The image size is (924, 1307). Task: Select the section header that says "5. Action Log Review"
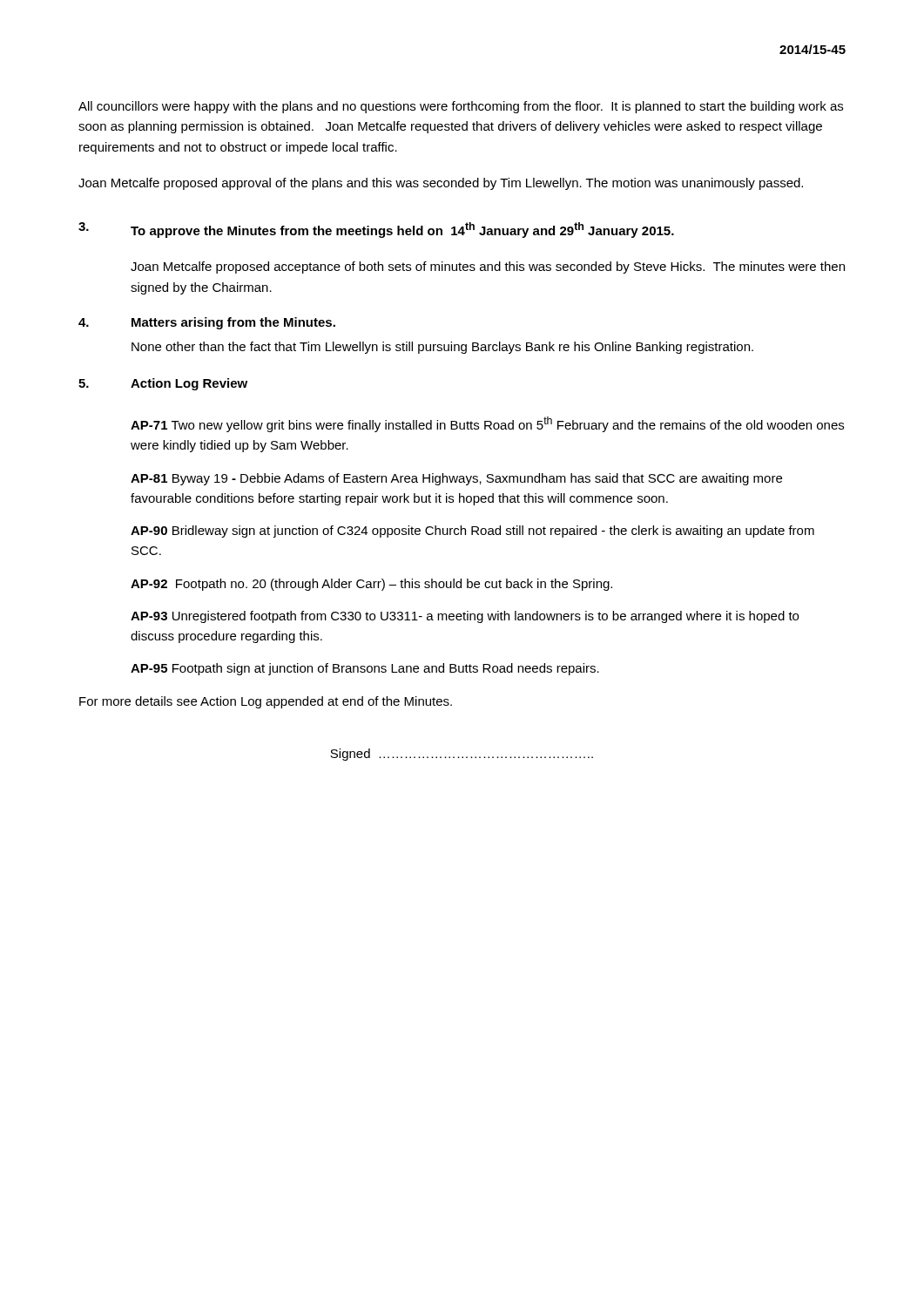163,384
